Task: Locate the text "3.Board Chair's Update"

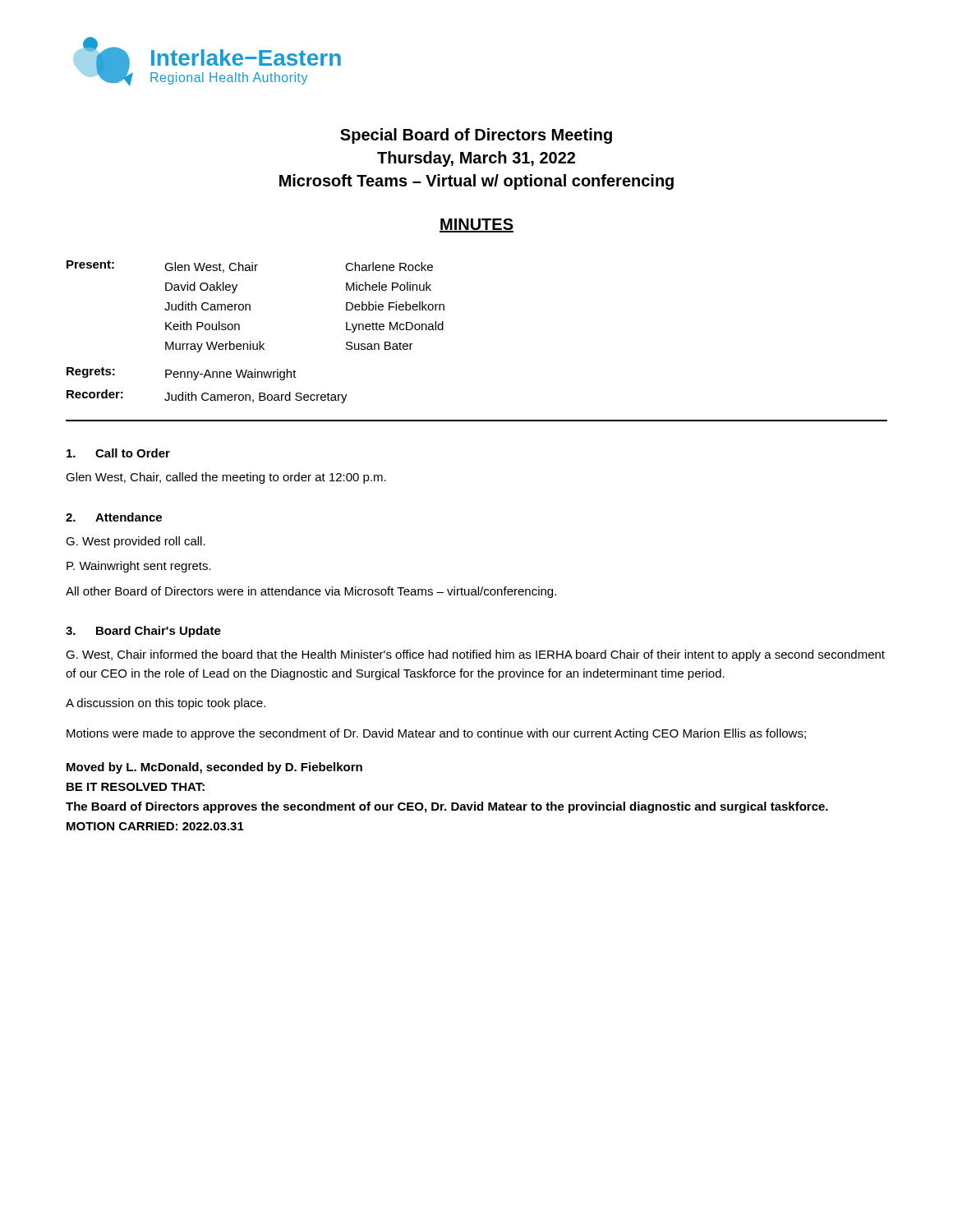Action: coord(143,630)
